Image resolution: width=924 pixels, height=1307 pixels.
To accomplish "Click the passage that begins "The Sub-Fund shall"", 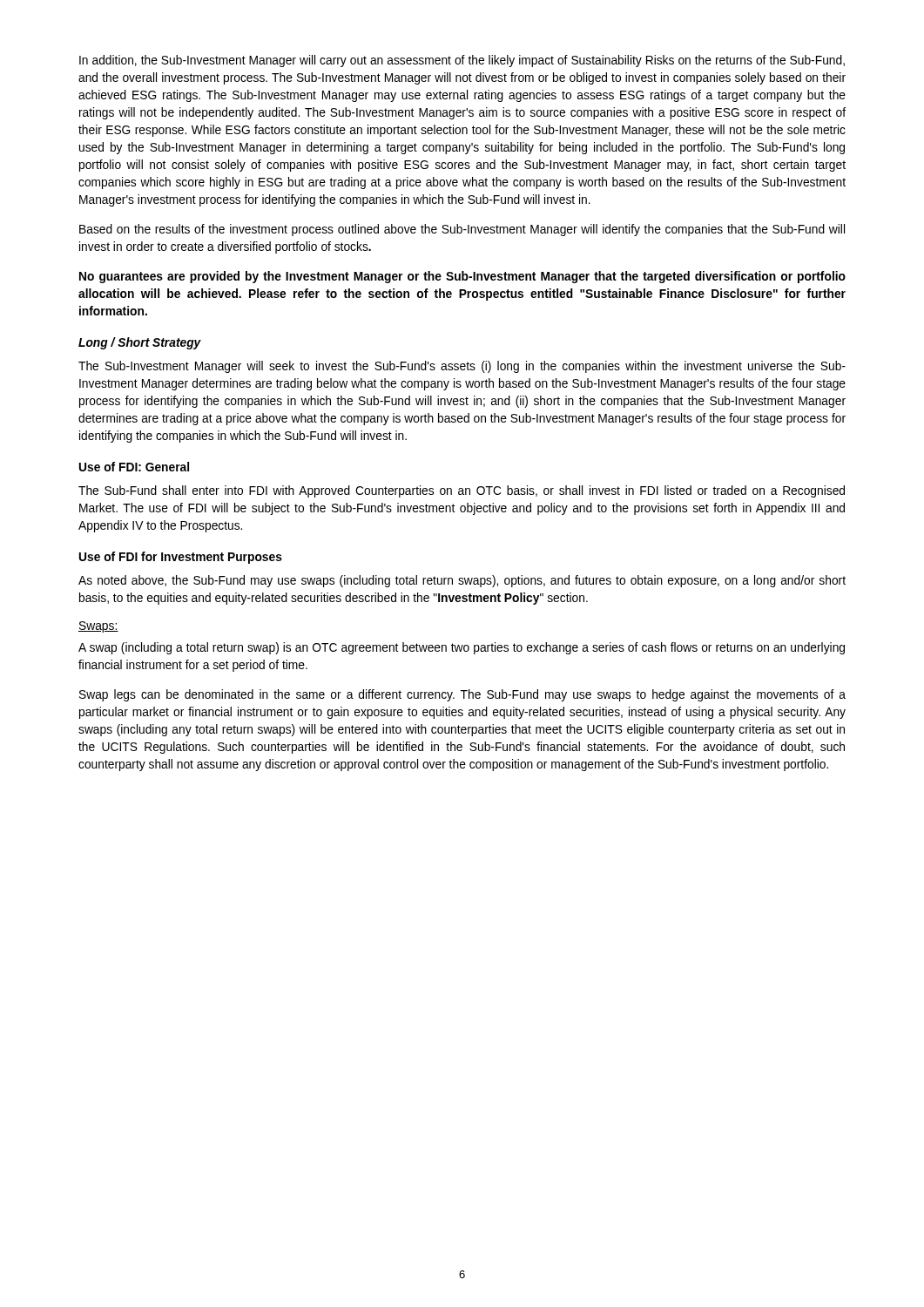I will tap(462, 508).
